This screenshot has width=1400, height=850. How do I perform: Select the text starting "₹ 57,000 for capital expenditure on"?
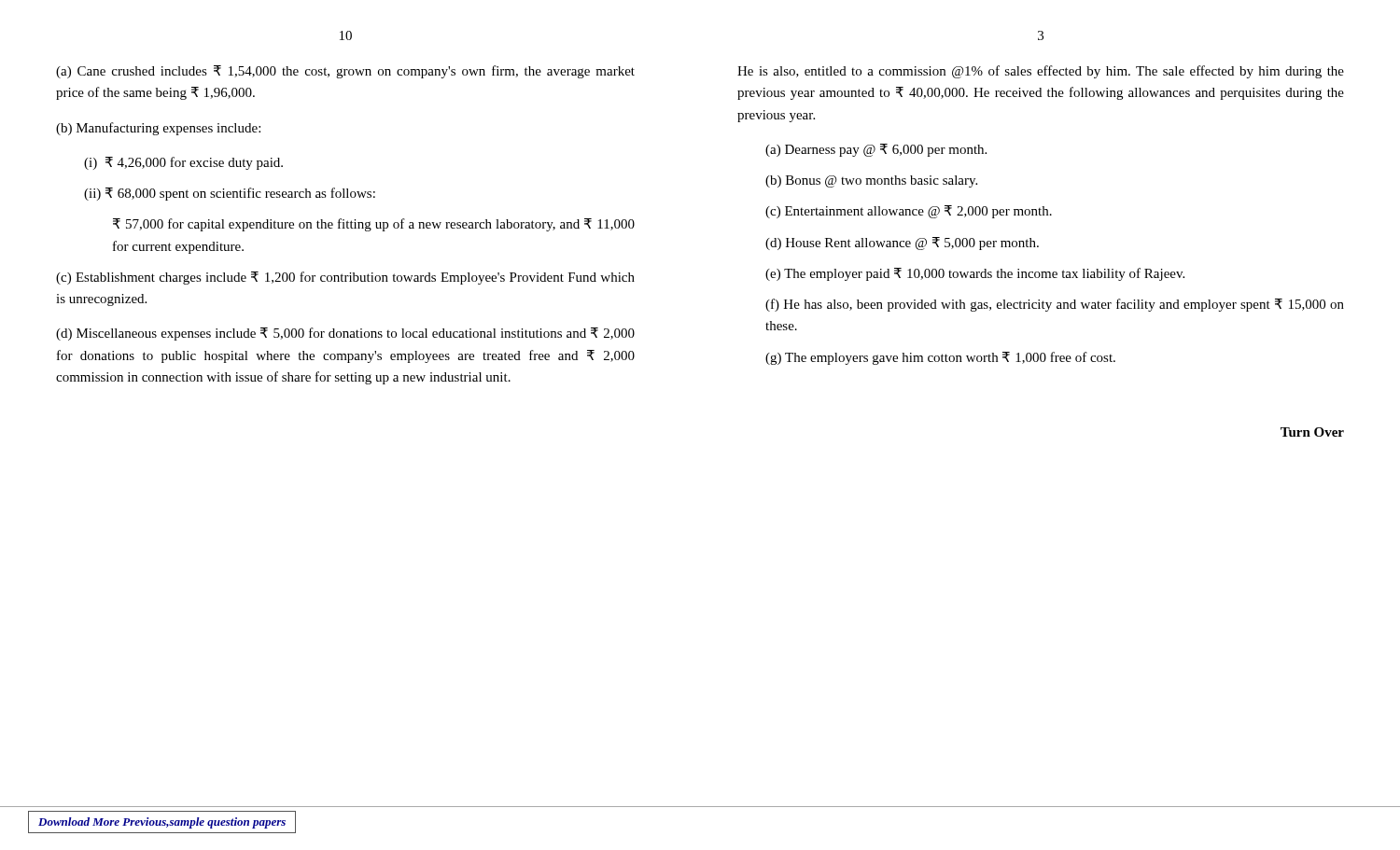[x=373, y=235]
